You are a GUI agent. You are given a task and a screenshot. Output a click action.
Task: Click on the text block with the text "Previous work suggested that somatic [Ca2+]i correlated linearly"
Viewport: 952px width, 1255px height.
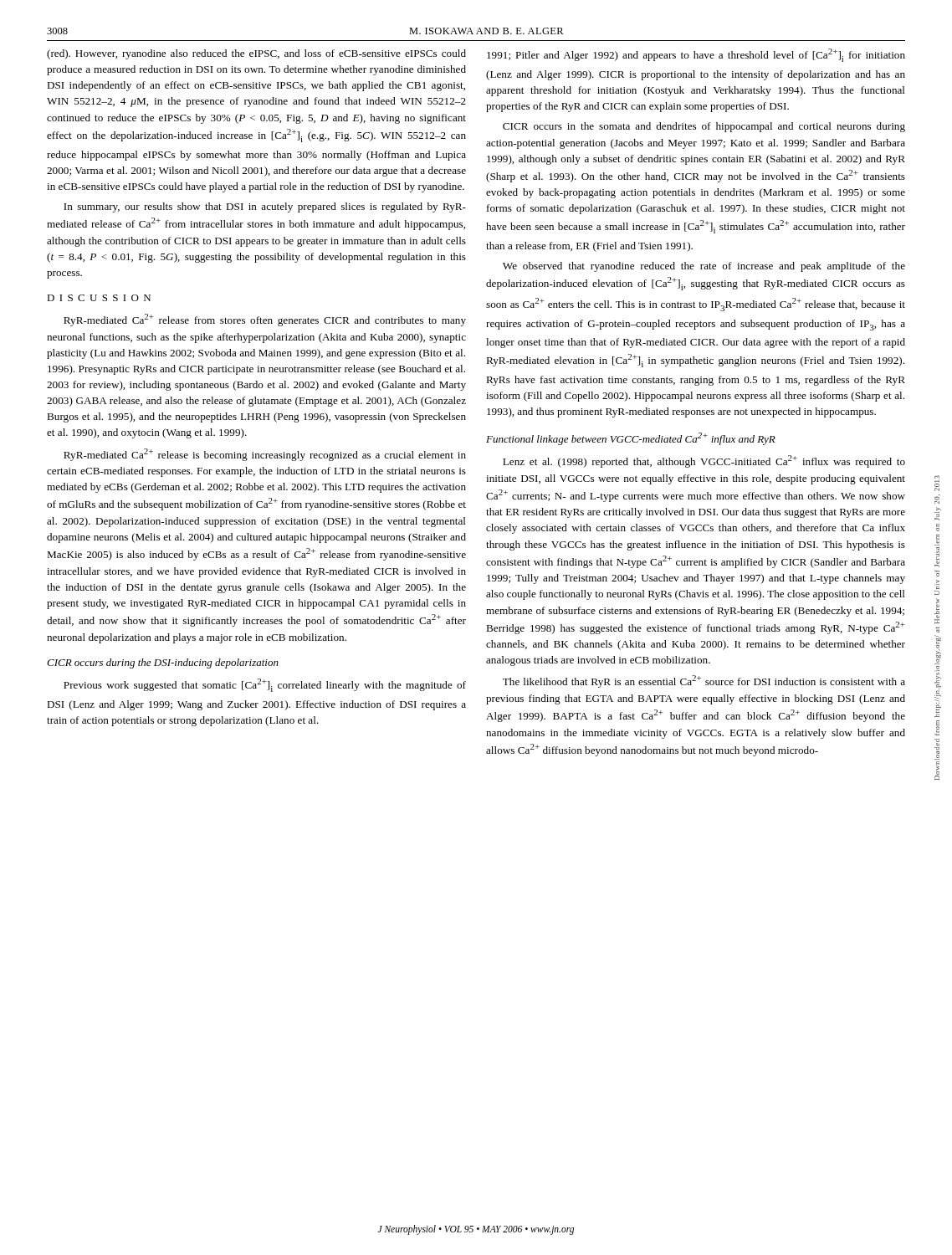click(x=256, y=701)
